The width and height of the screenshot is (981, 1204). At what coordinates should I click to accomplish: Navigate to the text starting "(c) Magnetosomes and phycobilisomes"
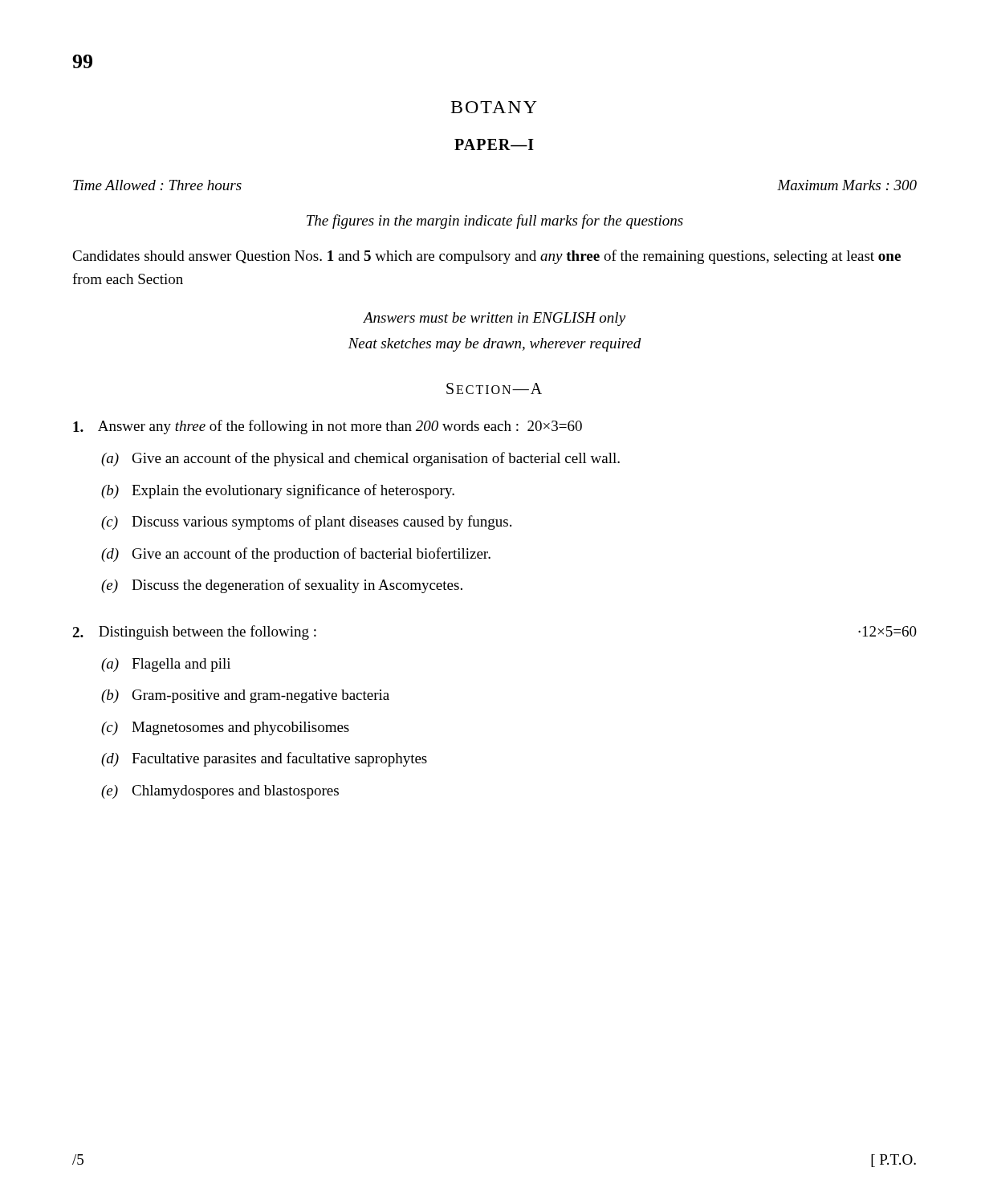point(225,728)
